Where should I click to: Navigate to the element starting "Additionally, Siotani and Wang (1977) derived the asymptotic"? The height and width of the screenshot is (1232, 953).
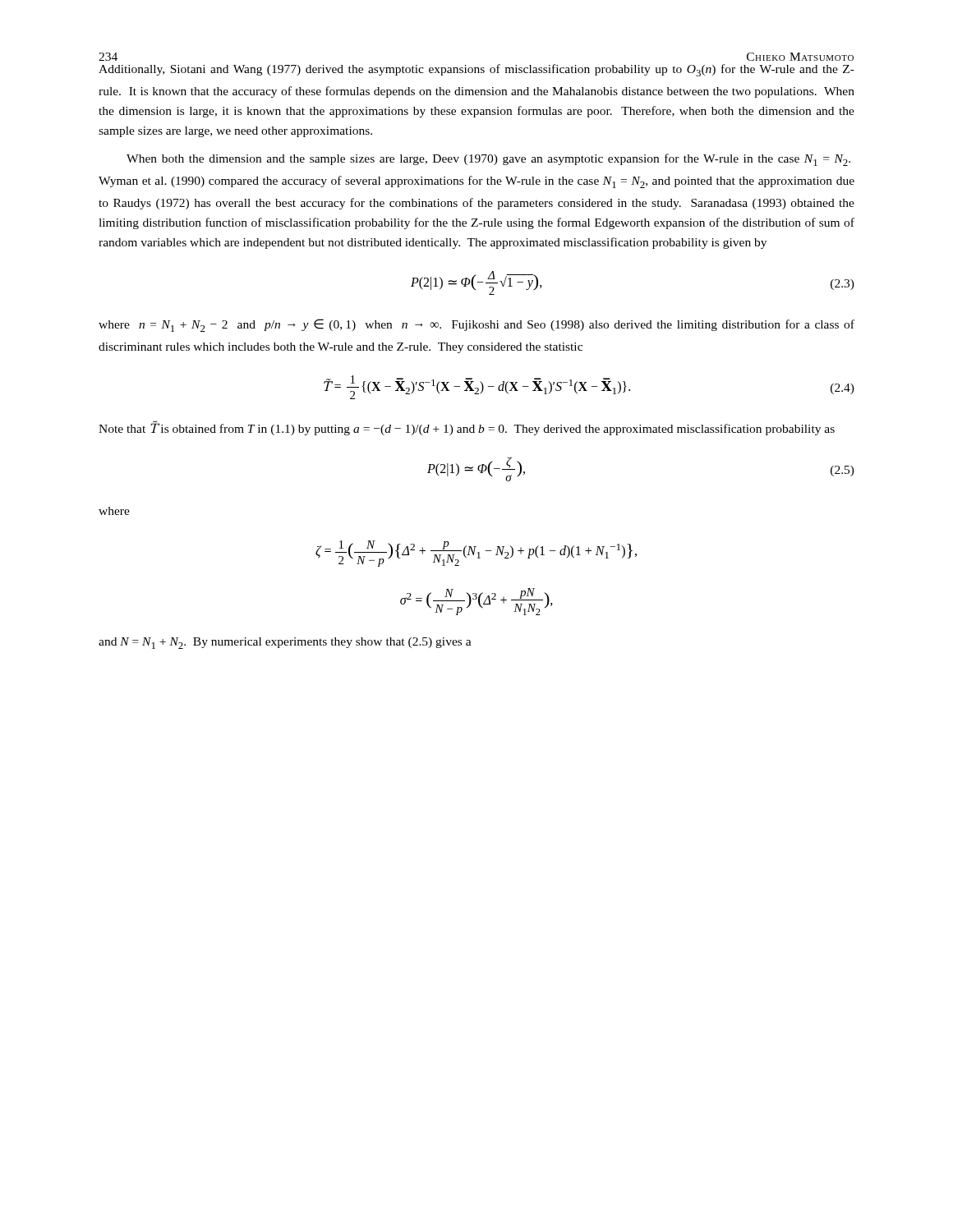[476, 100]
